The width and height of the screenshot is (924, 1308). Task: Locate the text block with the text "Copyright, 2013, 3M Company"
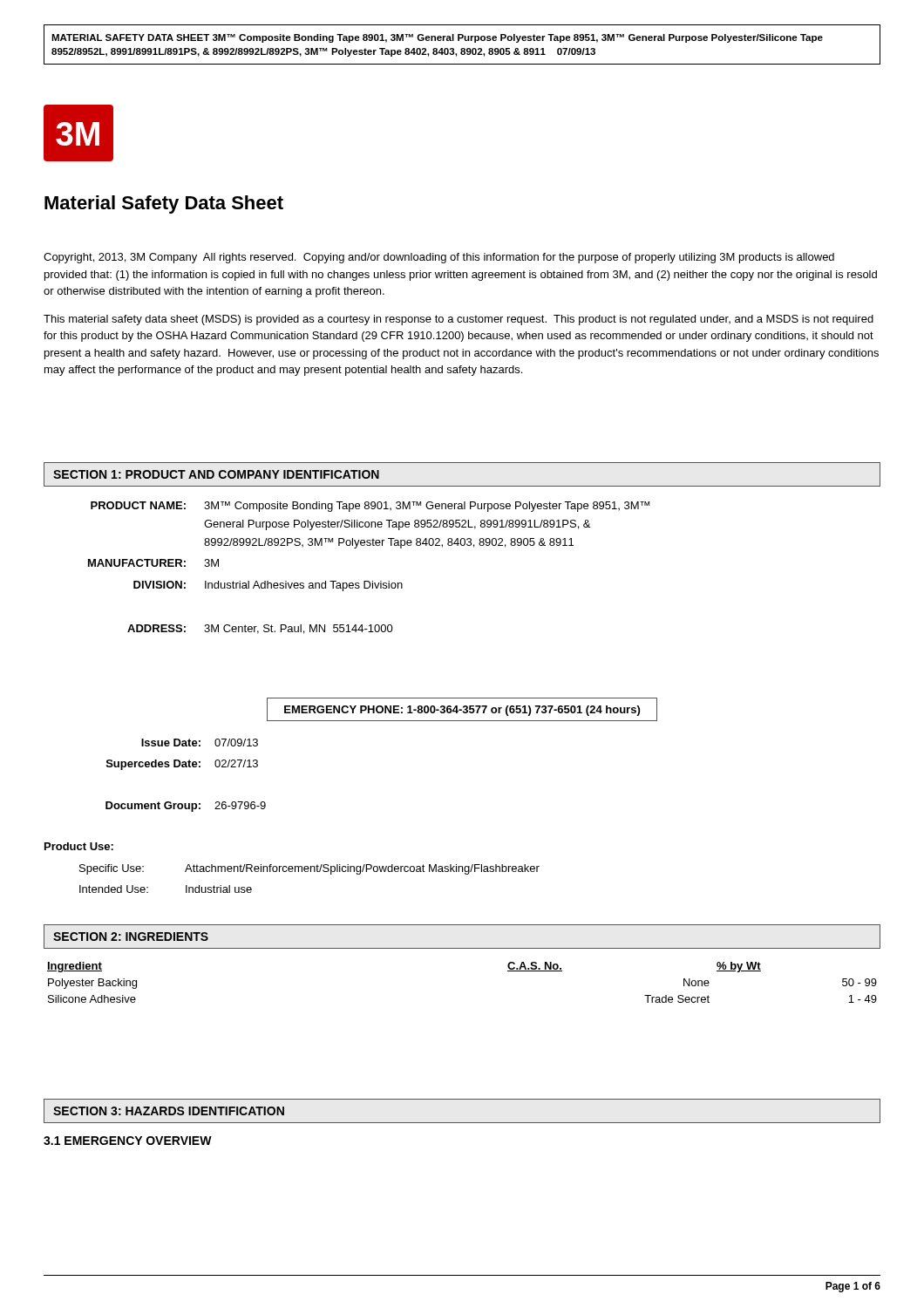462,313
